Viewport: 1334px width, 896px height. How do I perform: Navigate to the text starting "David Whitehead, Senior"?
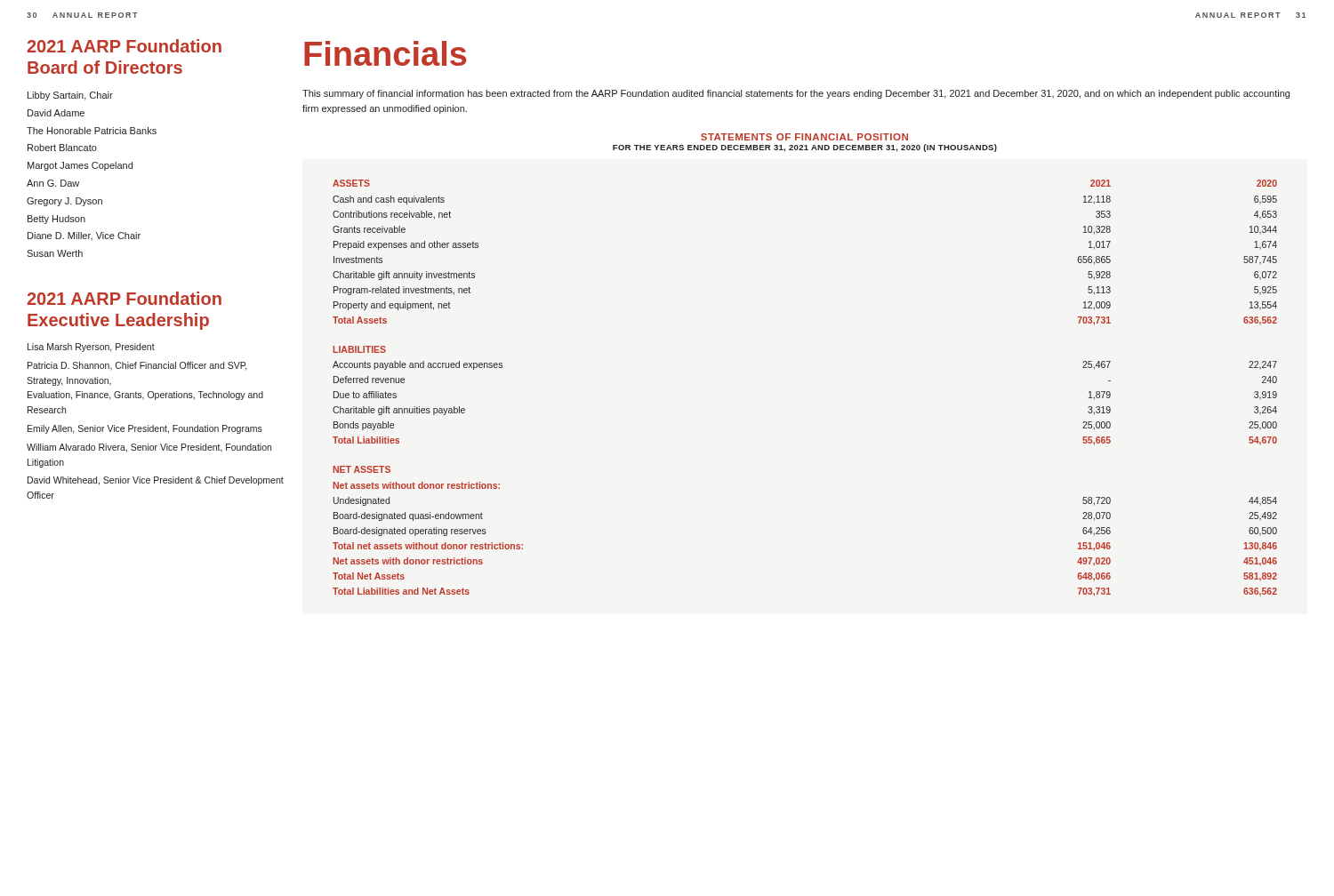pyautogui.click(x=155, y=488)
